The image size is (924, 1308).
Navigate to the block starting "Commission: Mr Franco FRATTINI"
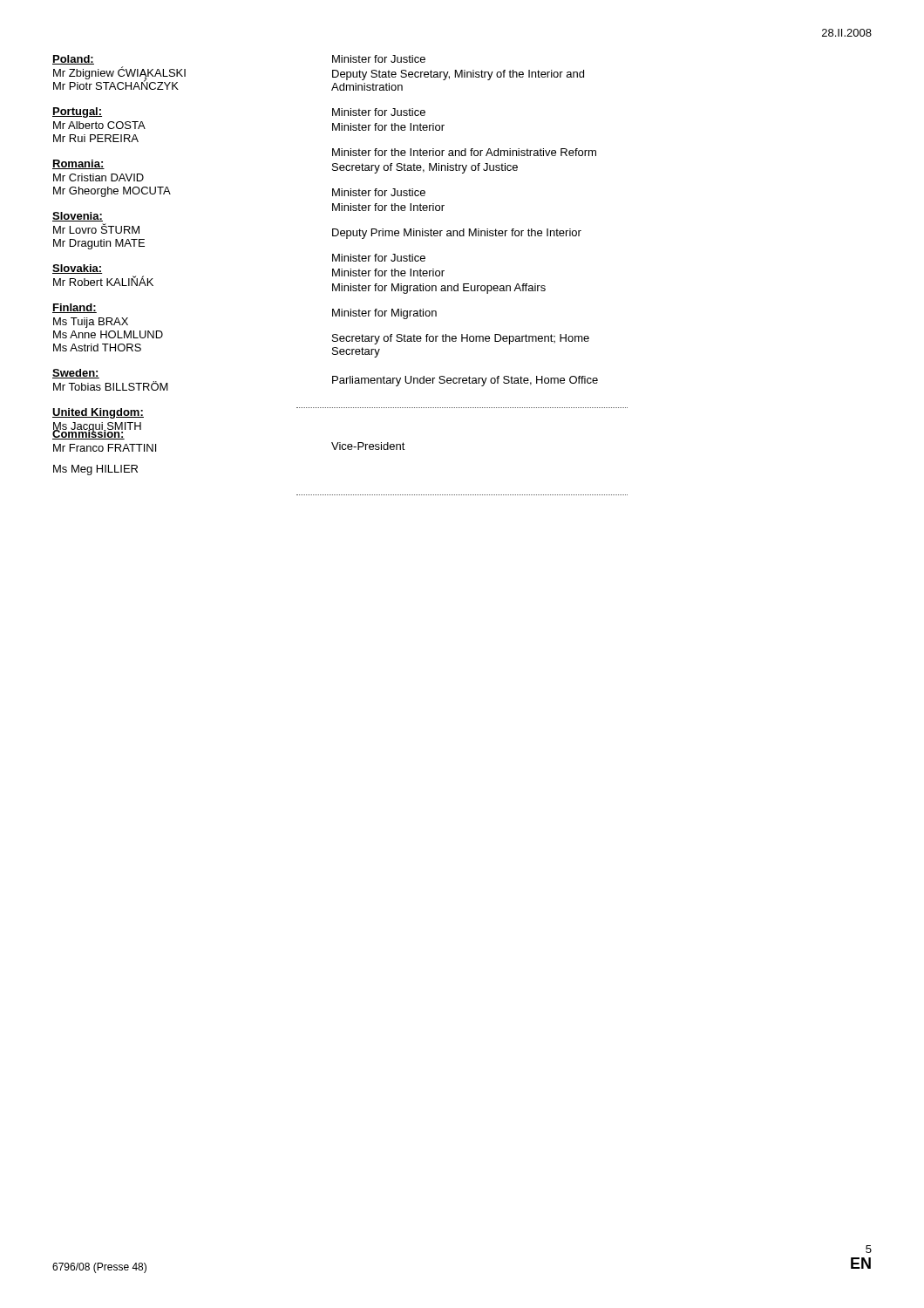pos(105,441)
